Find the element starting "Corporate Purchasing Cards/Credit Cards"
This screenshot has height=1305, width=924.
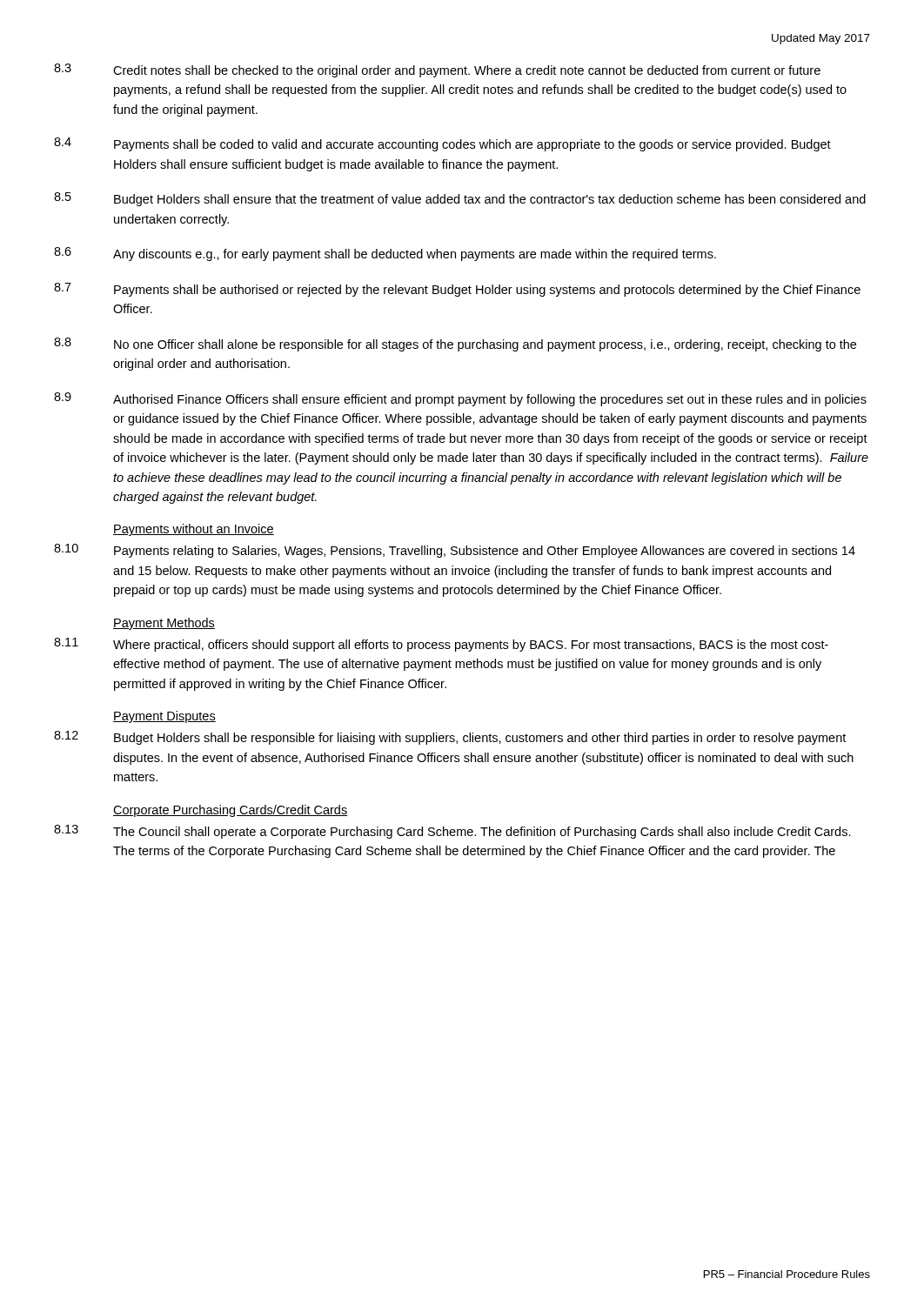click(230, 810)
